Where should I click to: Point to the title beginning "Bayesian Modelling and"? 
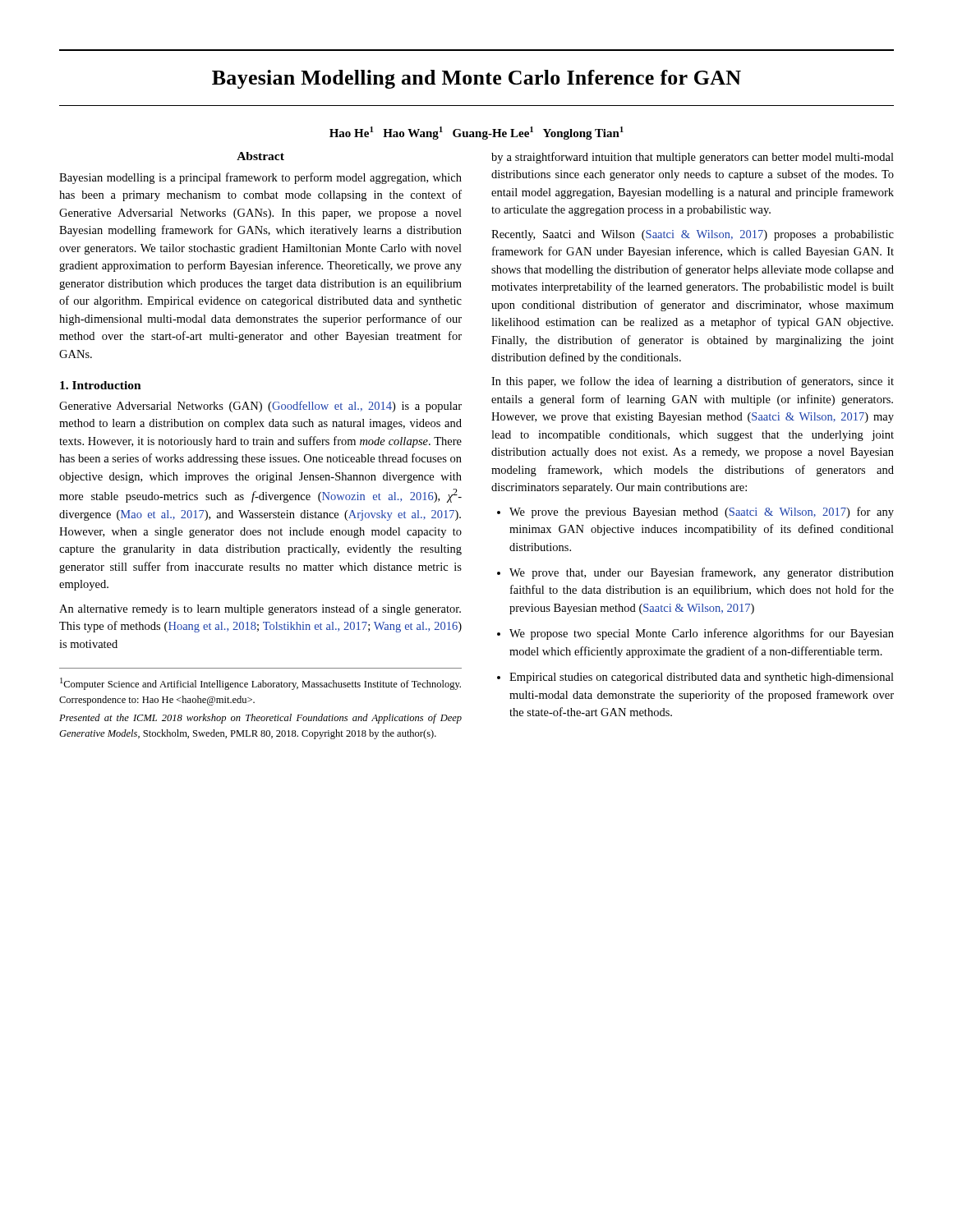point(476,78)
